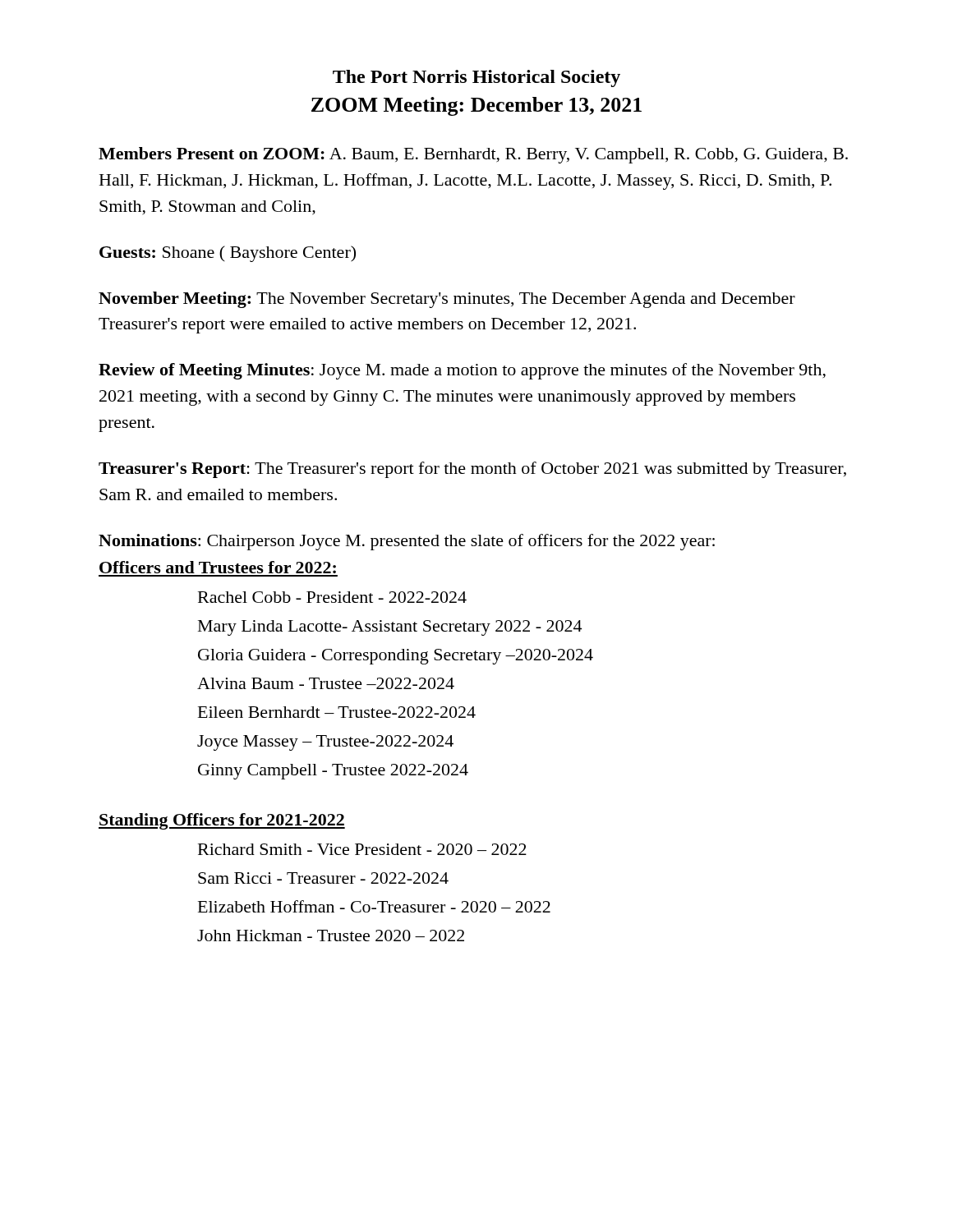Navigate to the element starting "Alvina Baum - Trustee"

pos(326,683)
